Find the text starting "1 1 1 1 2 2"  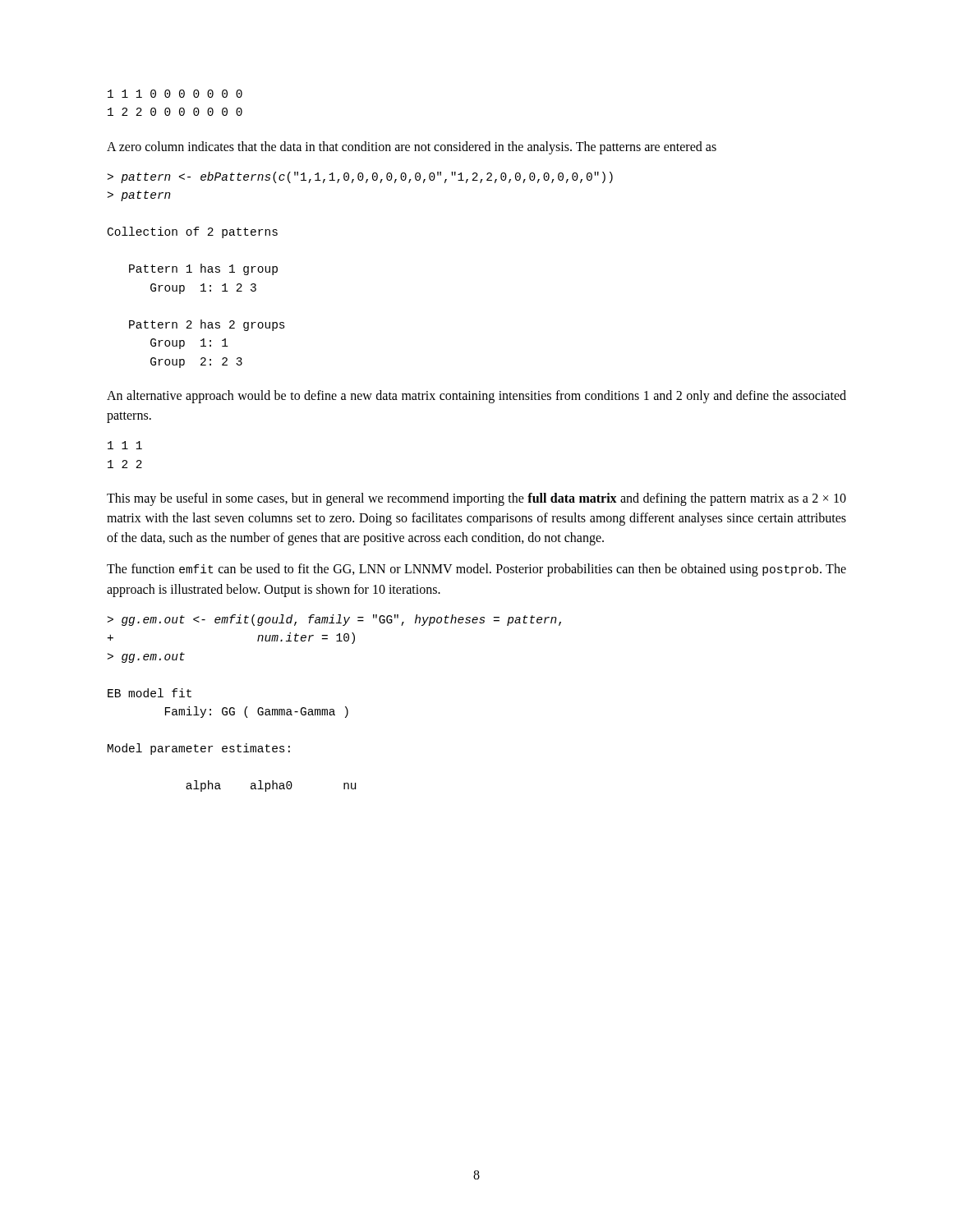click(125, 445)
